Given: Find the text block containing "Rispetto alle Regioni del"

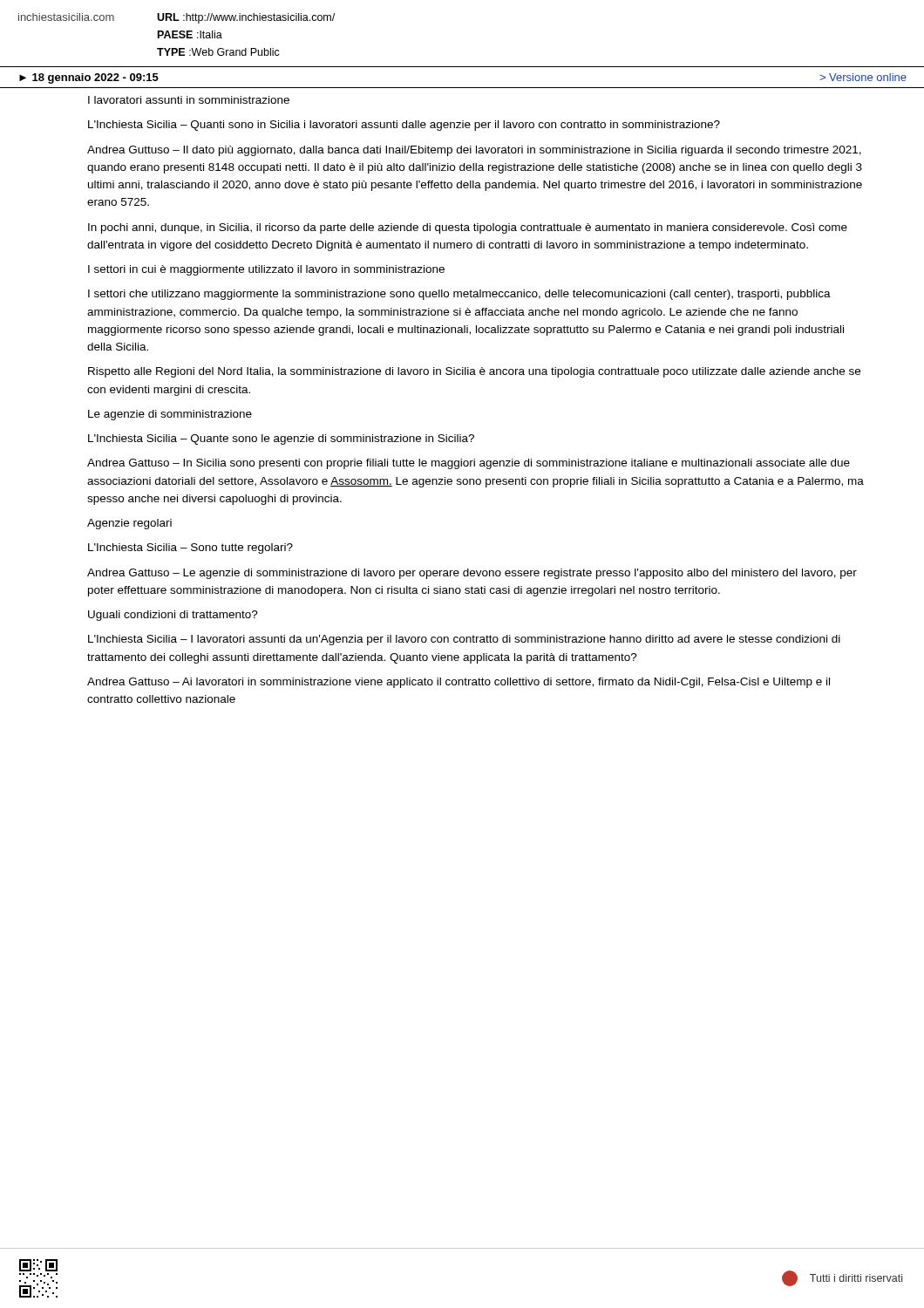Looking at the screenshot, I should [x=479, y=381].
